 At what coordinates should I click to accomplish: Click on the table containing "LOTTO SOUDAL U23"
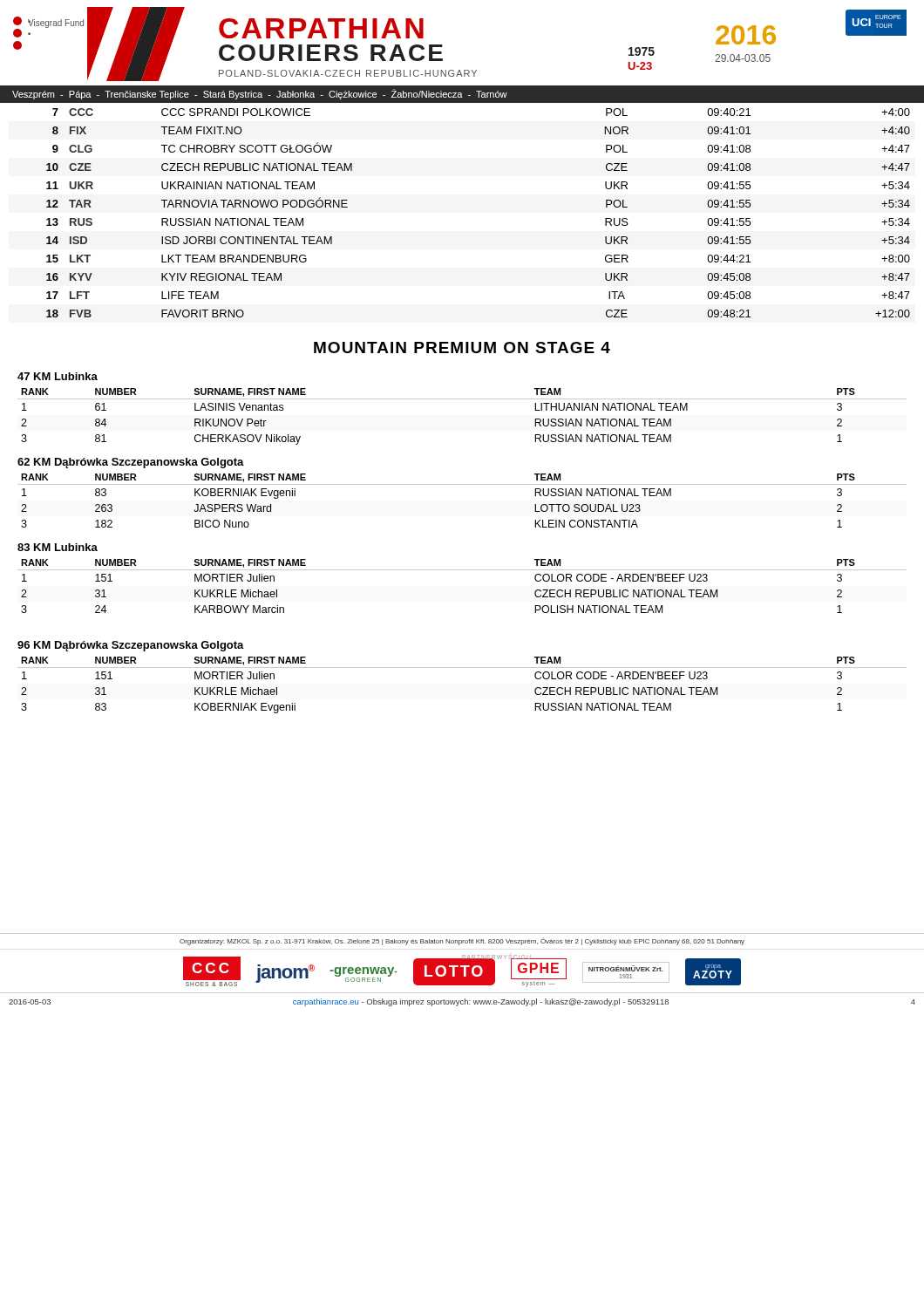462,501
